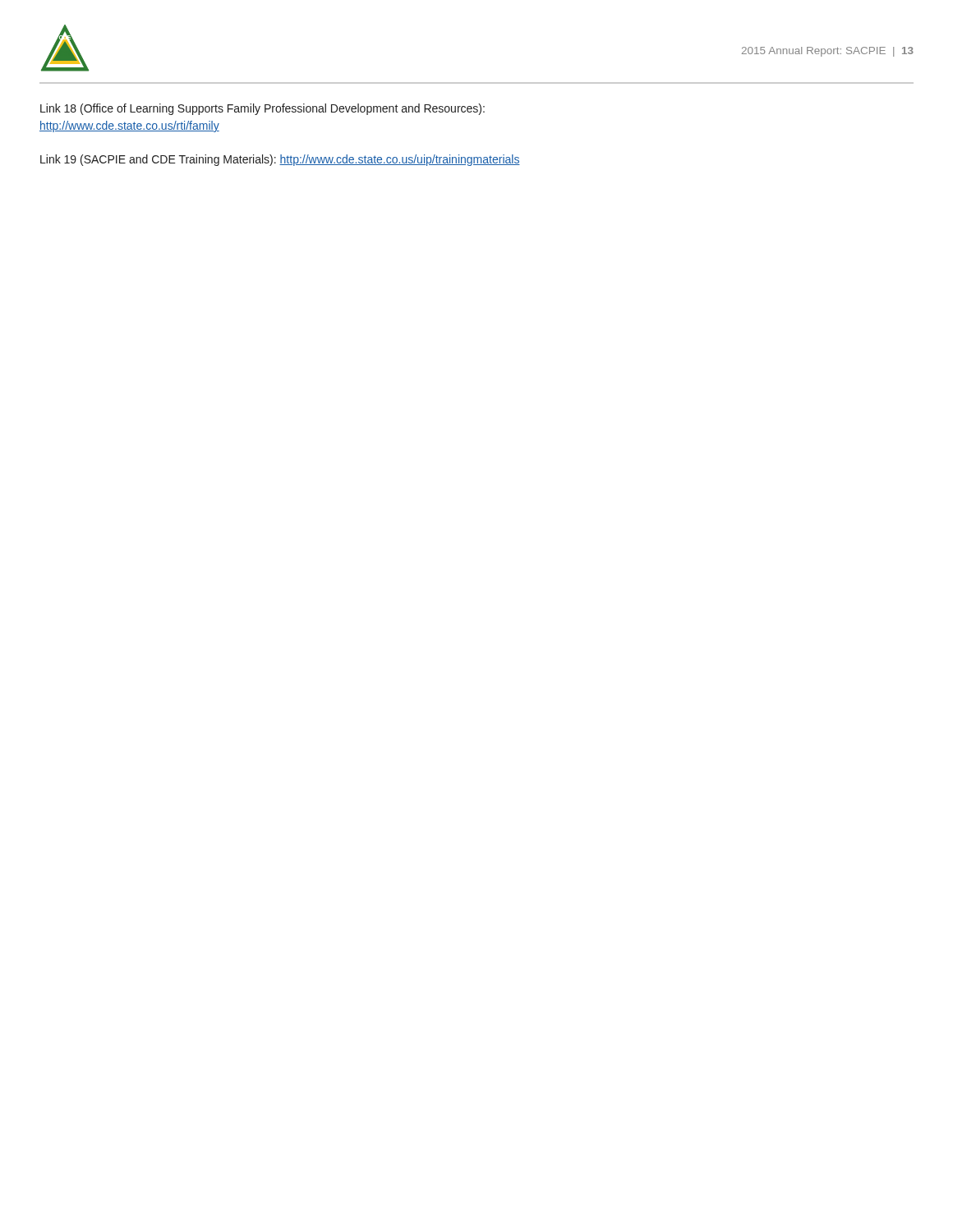The height and width of the screenshot is (1232, 953).
Task: Locate the text with the text "Link 19 (SACPIE and CDE Training Materials): http://www.cde.state.co.us/uip/trainingmaterials"
Action: coord(280,159)
